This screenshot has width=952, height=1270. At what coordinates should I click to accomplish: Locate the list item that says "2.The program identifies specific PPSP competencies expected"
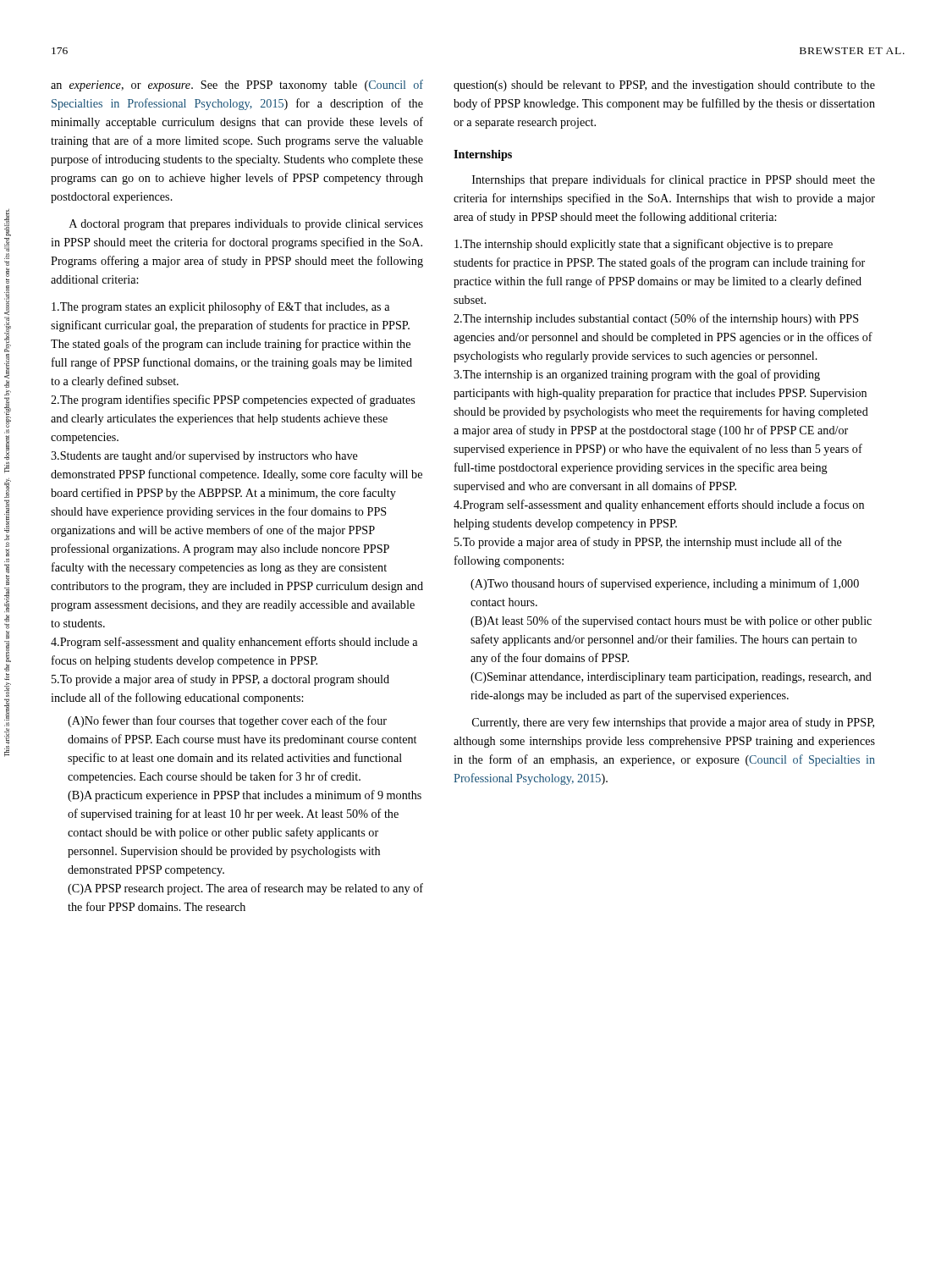tap(237, 418)
